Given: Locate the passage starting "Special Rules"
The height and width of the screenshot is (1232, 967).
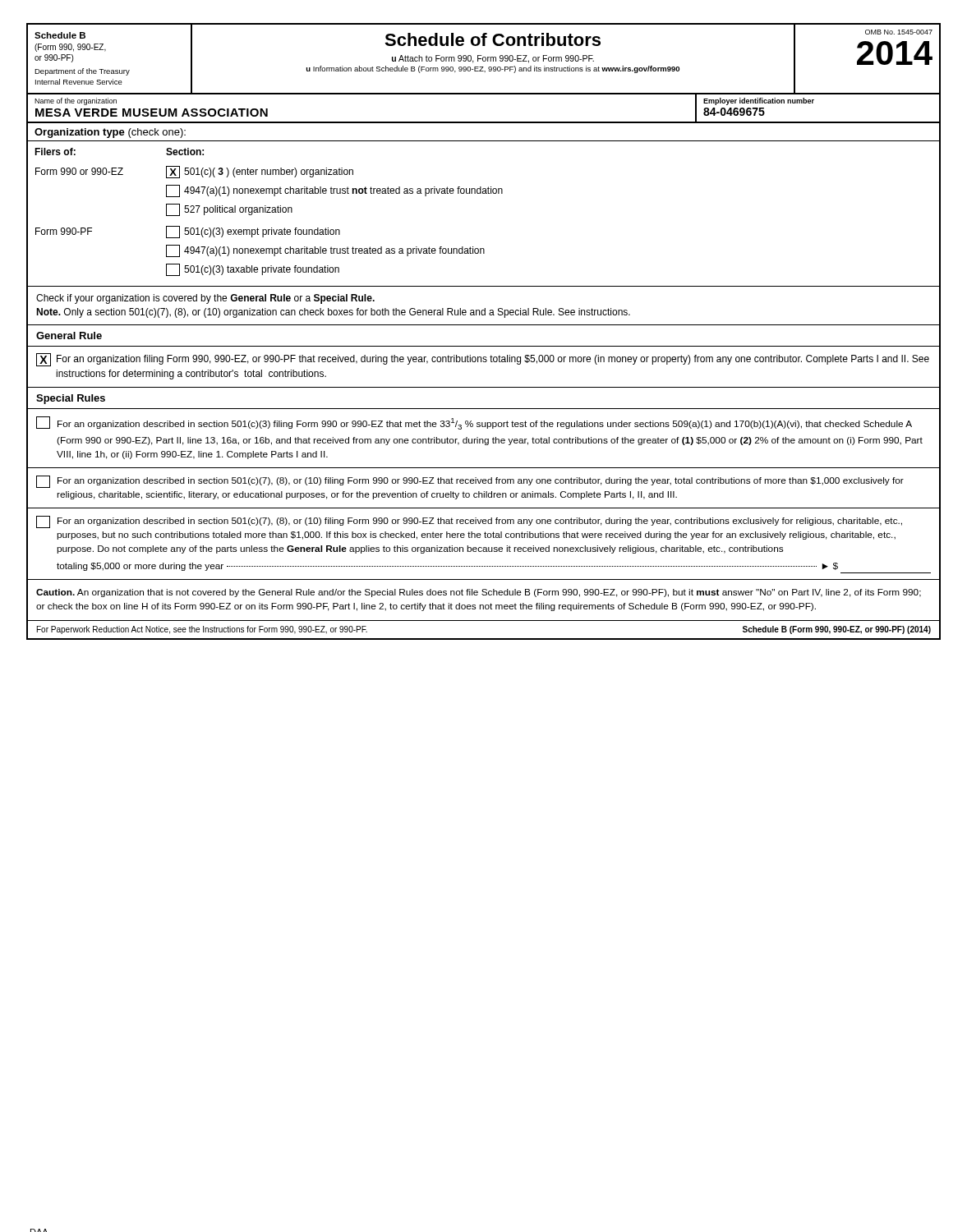Looking at the screenshot, I should tap(71, 398).
